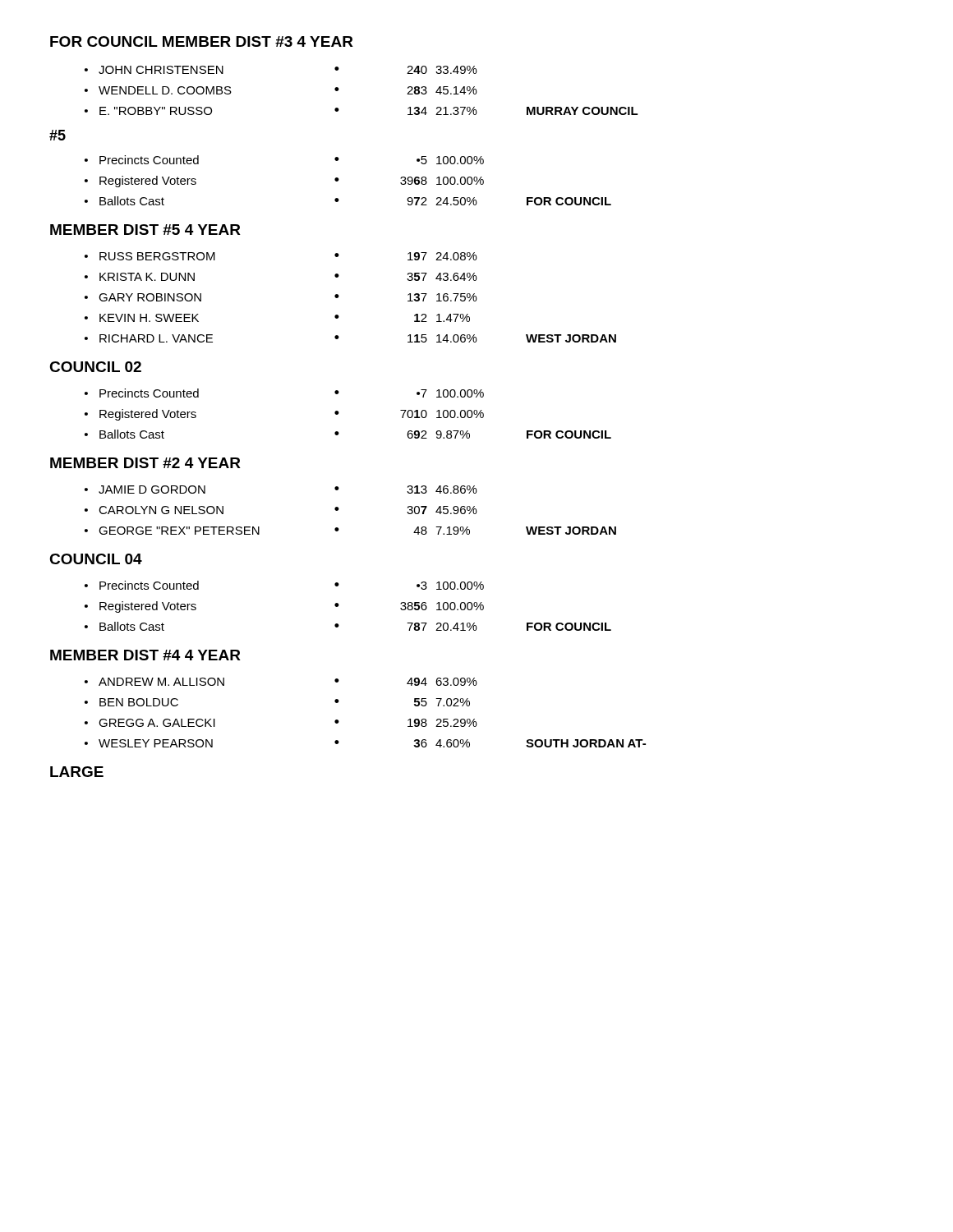Image resolution: width=953 pixels, height=1232 pixels.
Task: Where does it say "• Precincts Counted • •5 100.00%"?
Action: (146, 161)
